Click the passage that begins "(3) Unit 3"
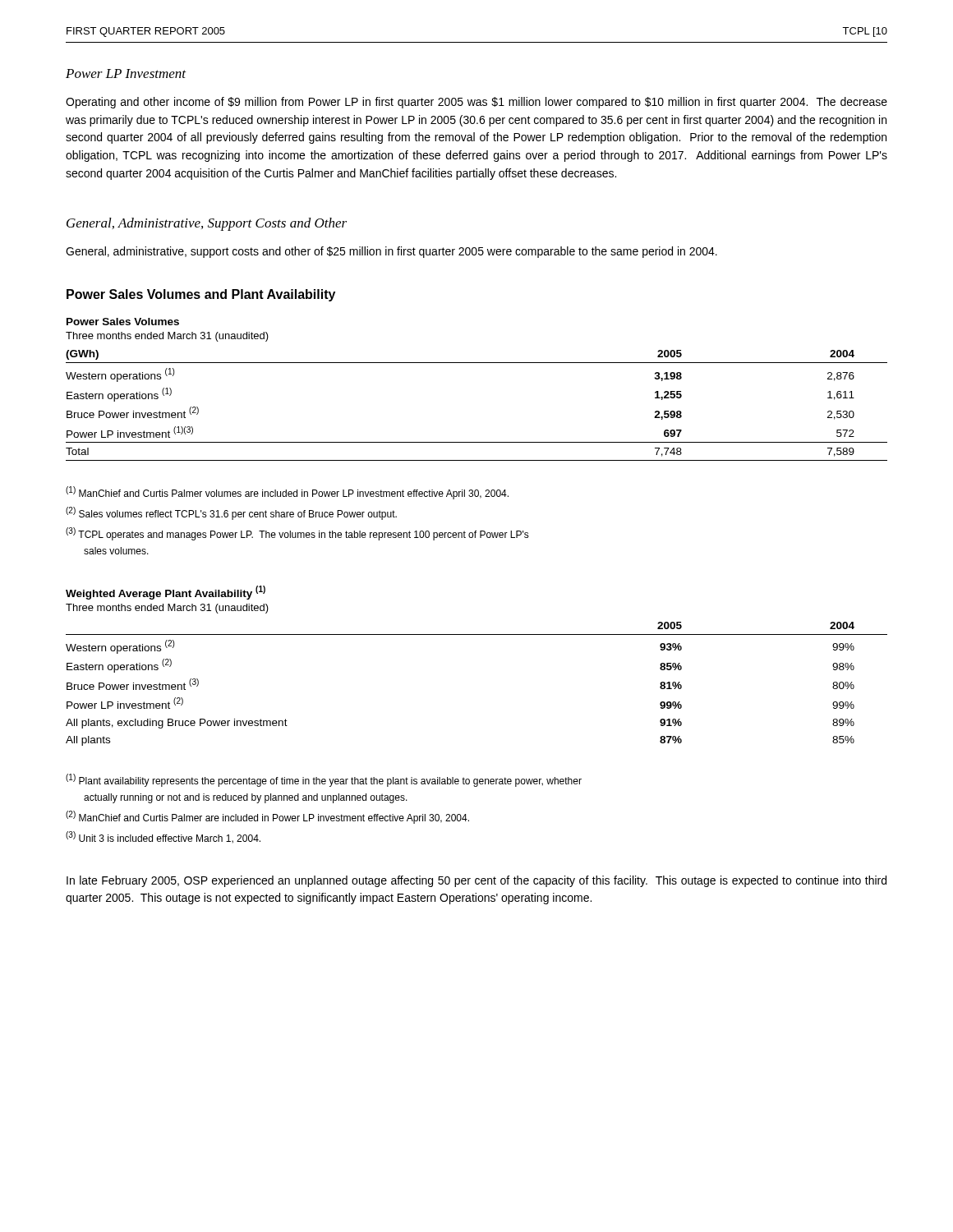 click(164, 837)
